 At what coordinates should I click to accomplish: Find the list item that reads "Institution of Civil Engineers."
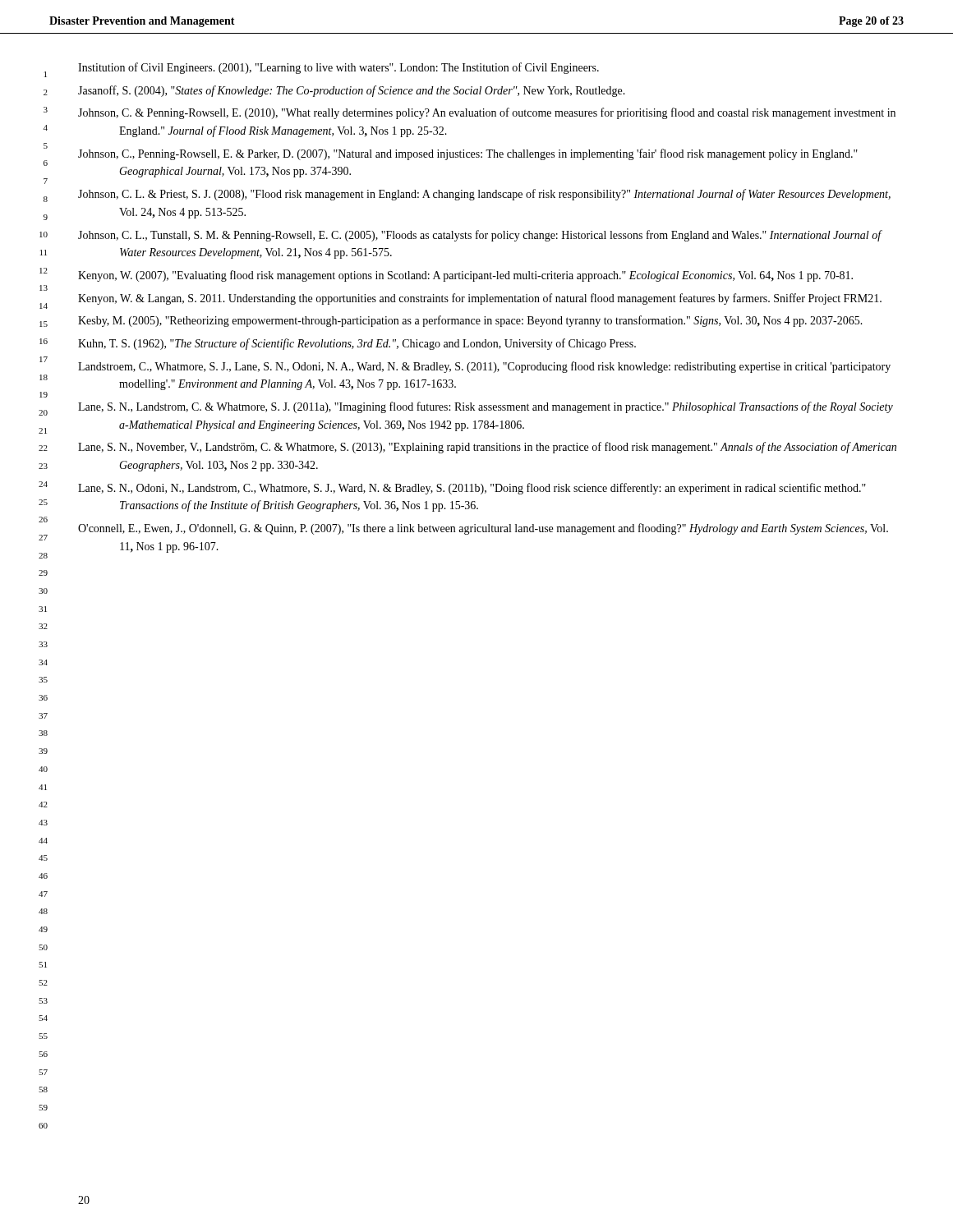tap(339, 68)
